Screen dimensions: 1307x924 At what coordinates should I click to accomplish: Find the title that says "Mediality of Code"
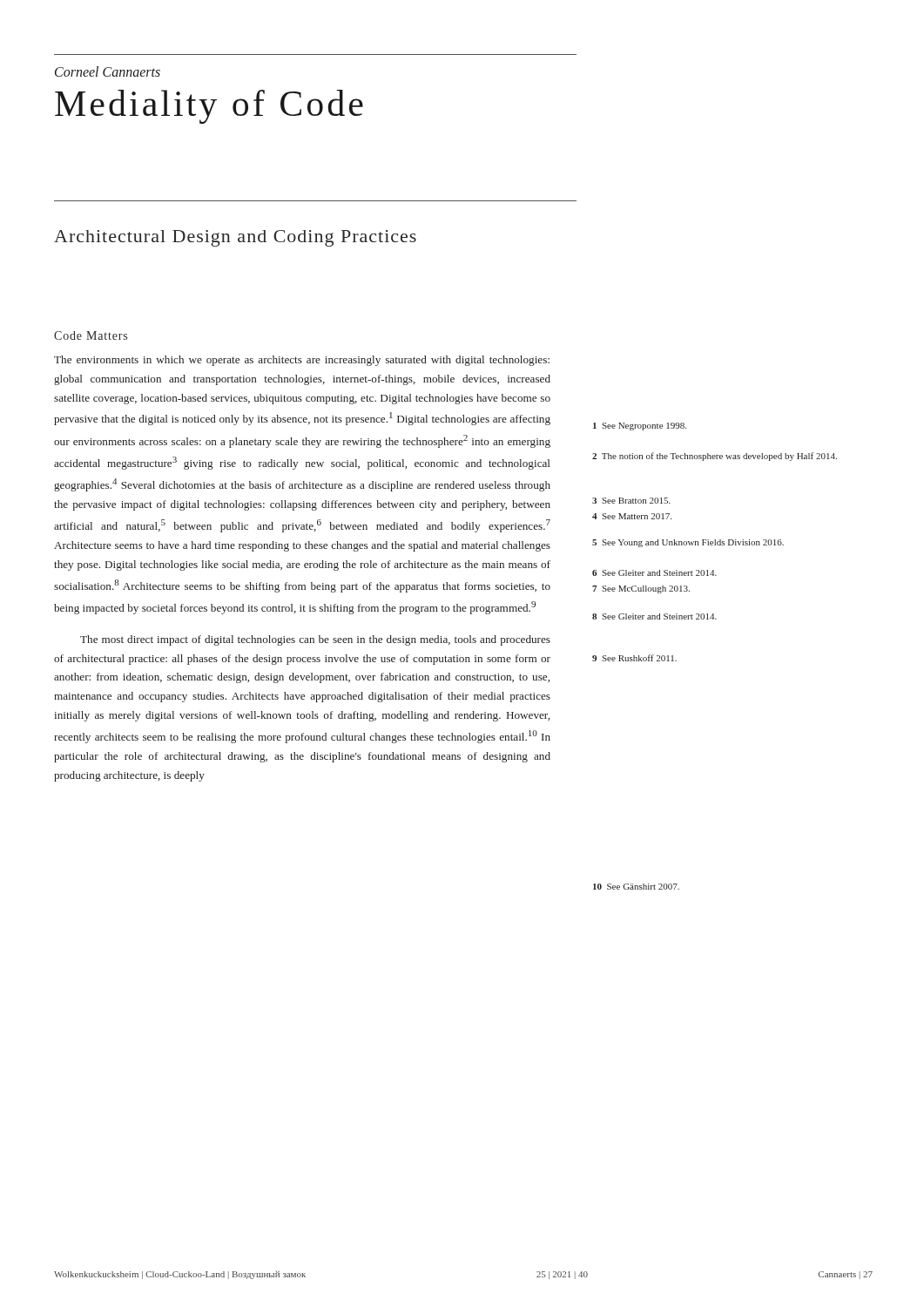pos(210,104)
